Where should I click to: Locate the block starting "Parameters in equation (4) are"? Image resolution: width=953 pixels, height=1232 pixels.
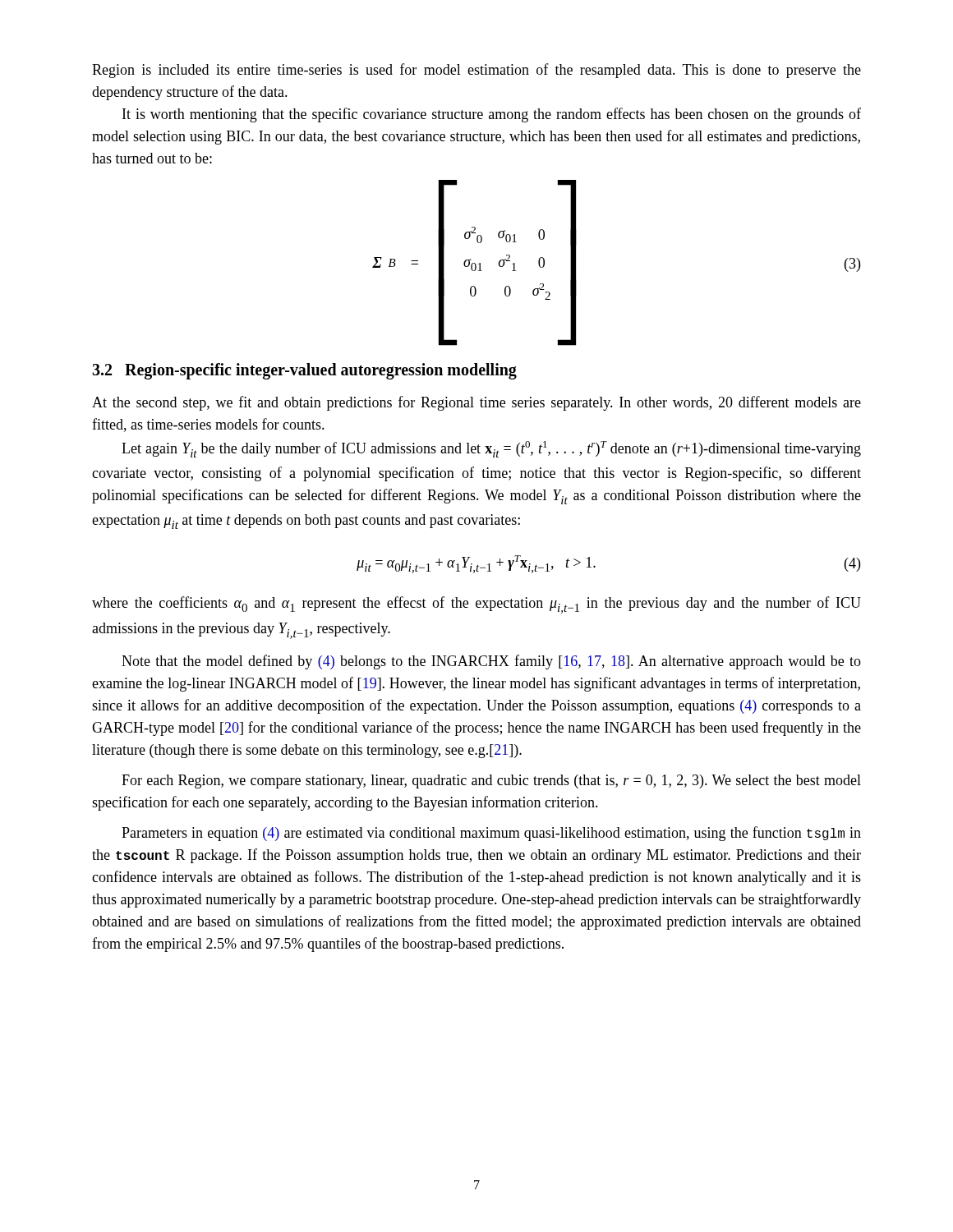476,888
